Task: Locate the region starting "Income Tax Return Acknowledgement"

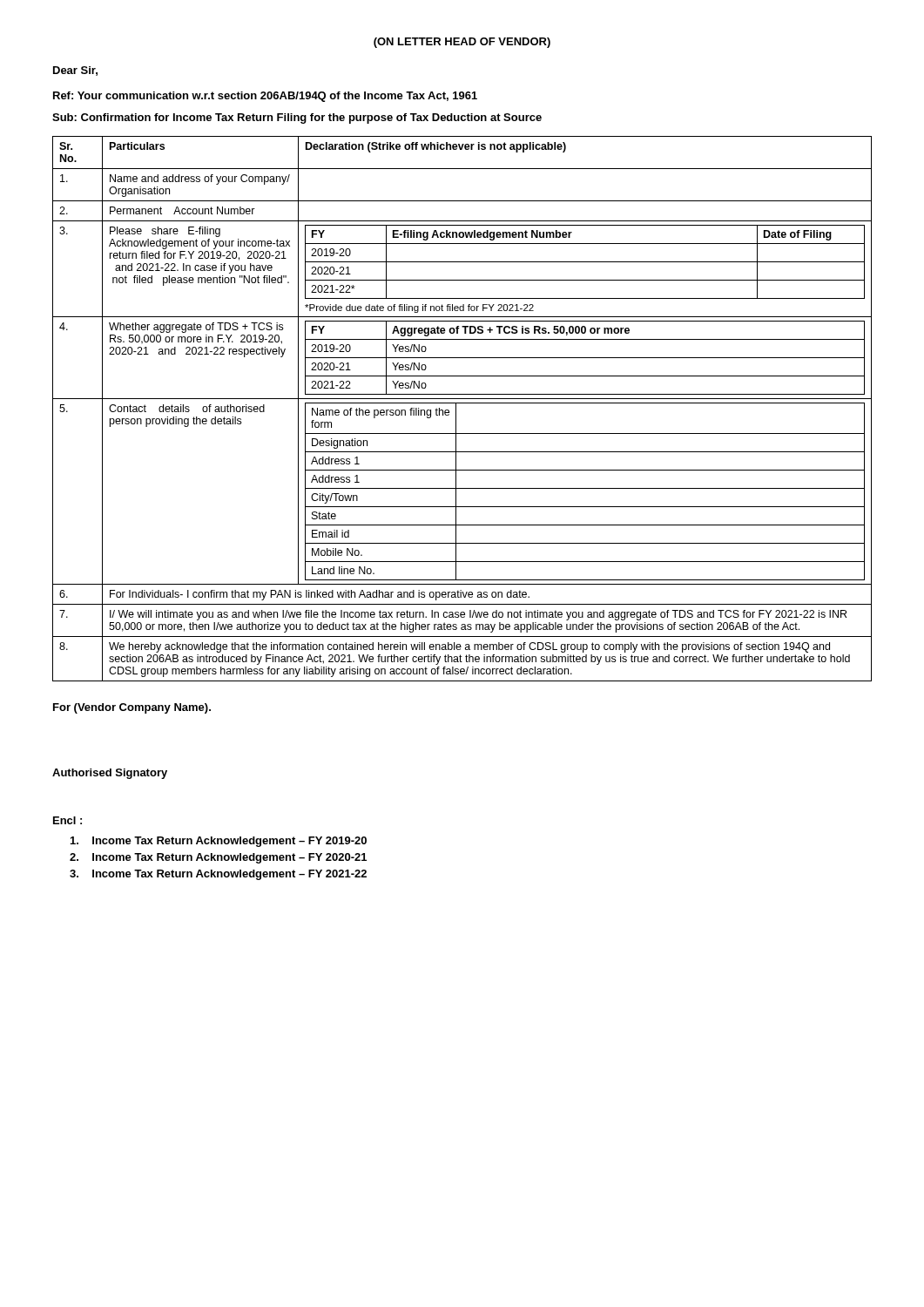Action: click(218, 840)
